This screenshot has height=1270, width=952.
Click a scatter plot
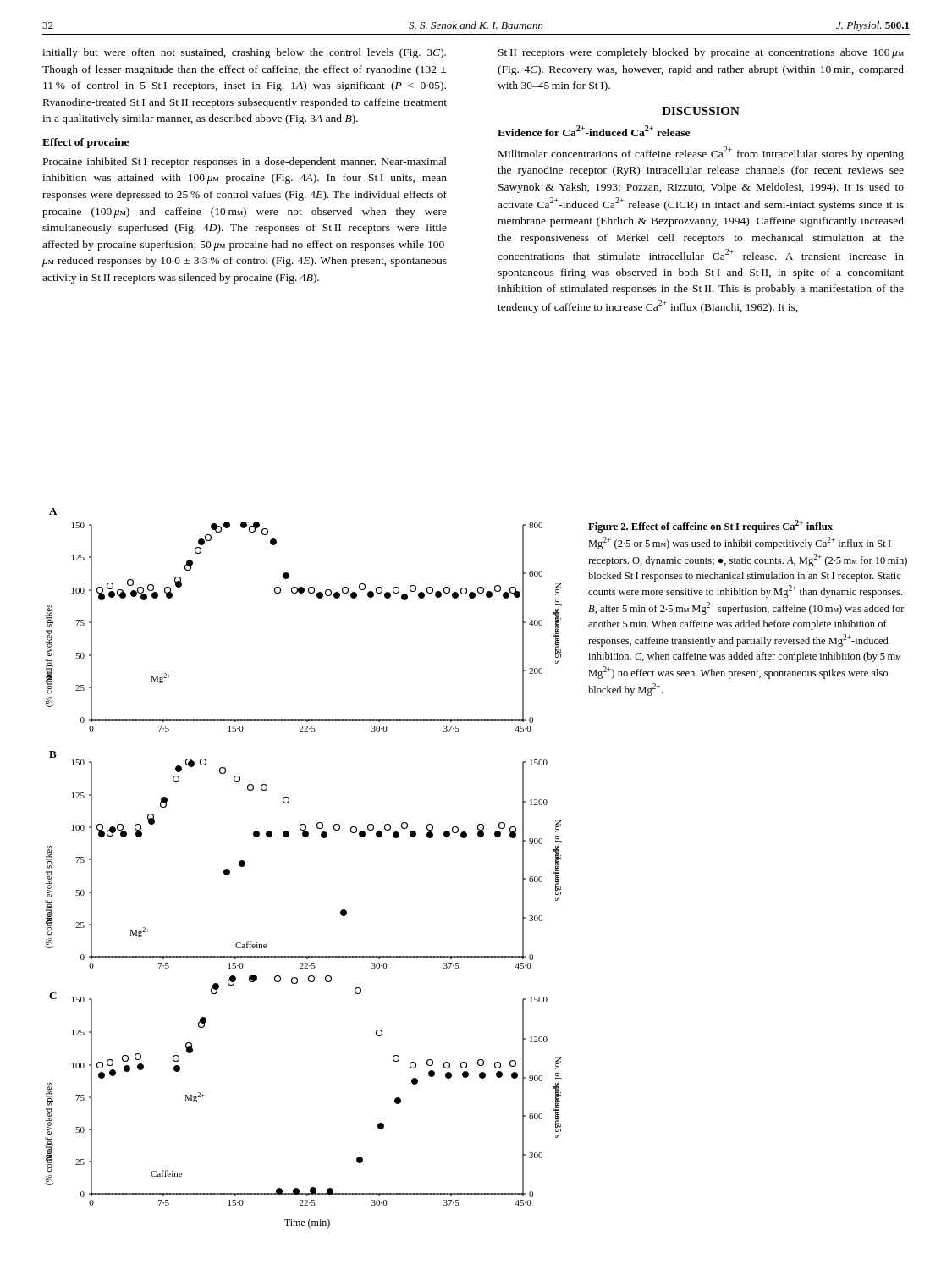pyautogui.click(x=303, y=868)
